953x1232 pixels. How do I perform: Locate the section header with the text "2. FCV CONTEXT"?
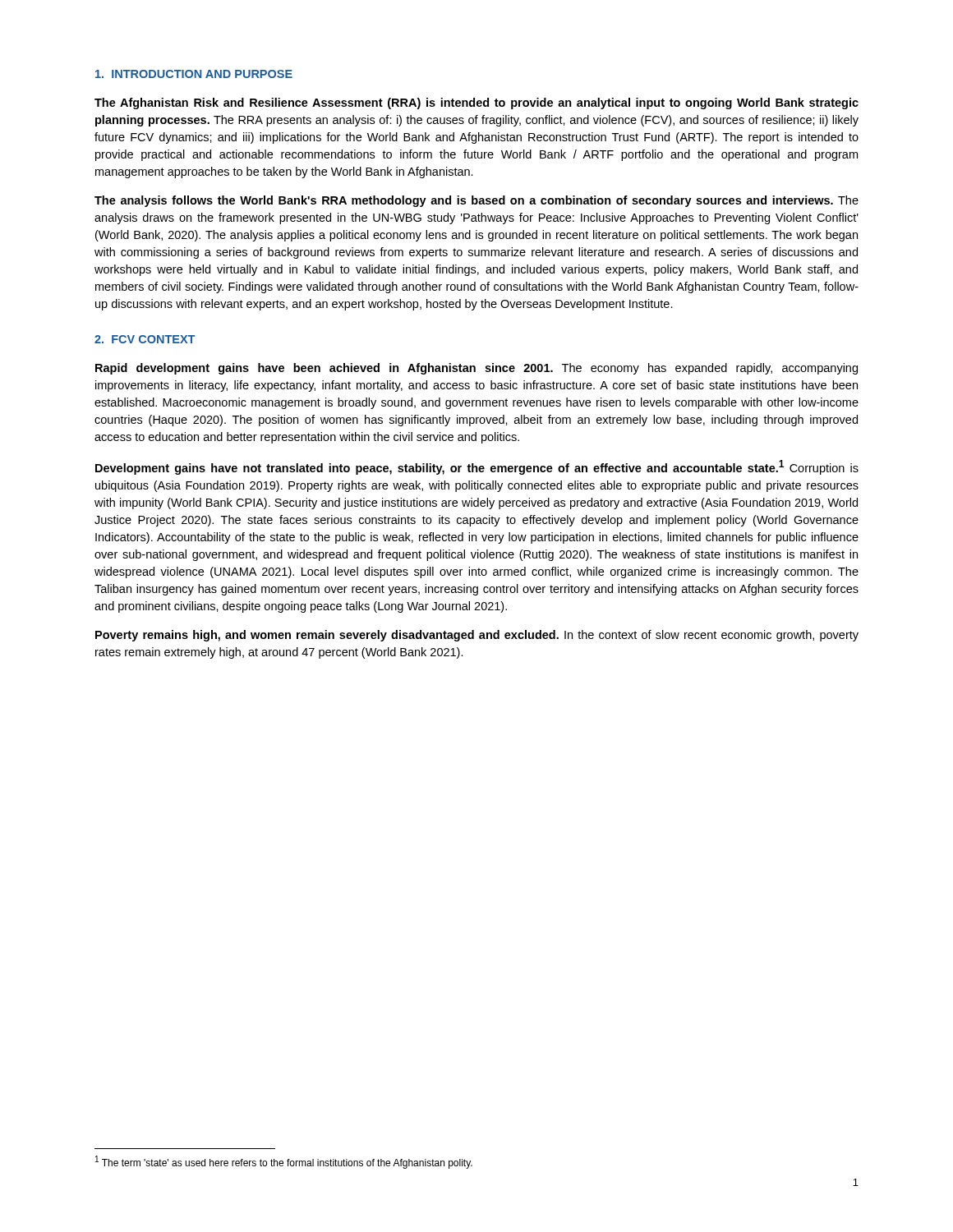click(145, 339)
